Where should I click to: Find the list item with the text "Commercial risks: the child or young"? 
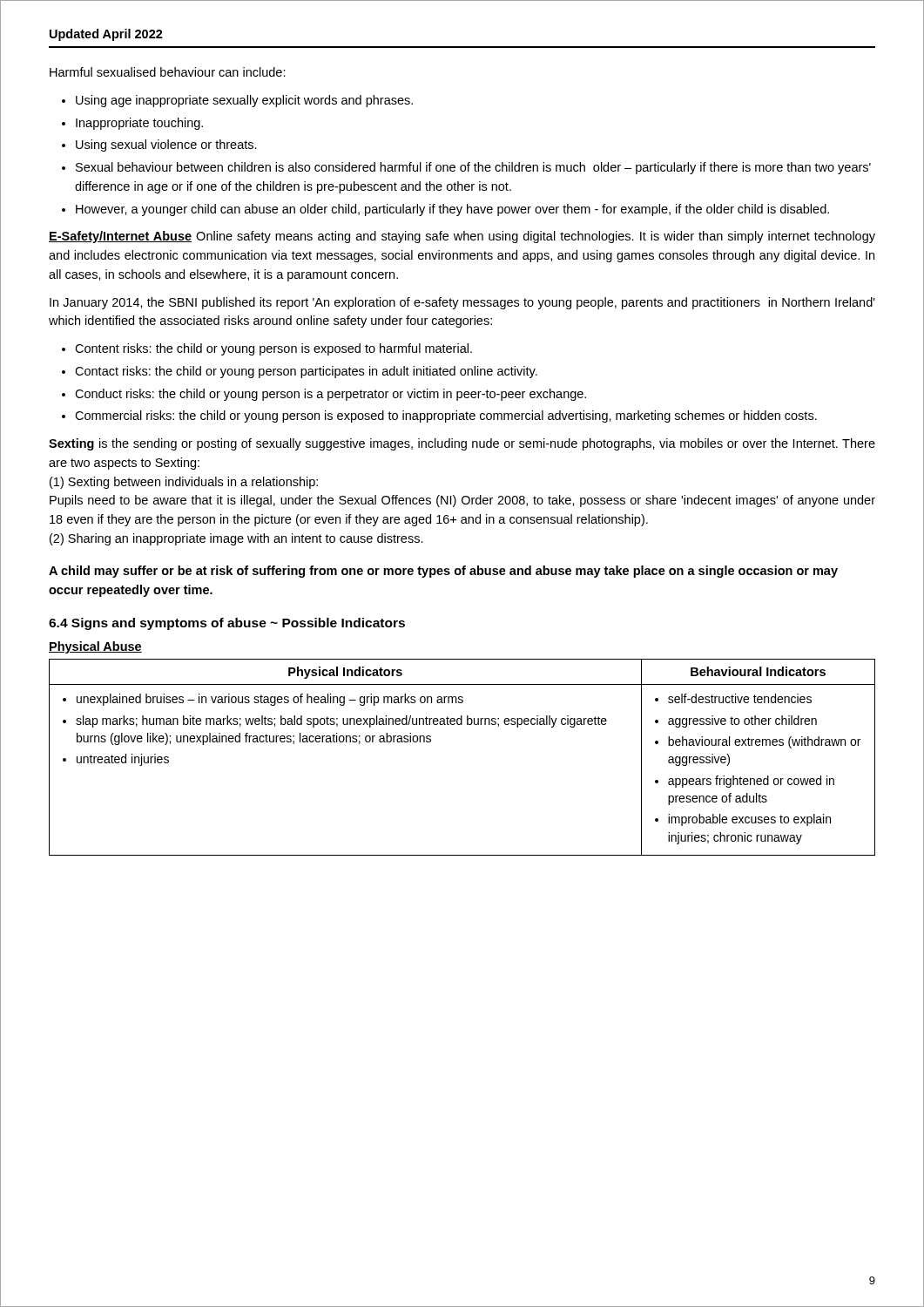point(446,416)
